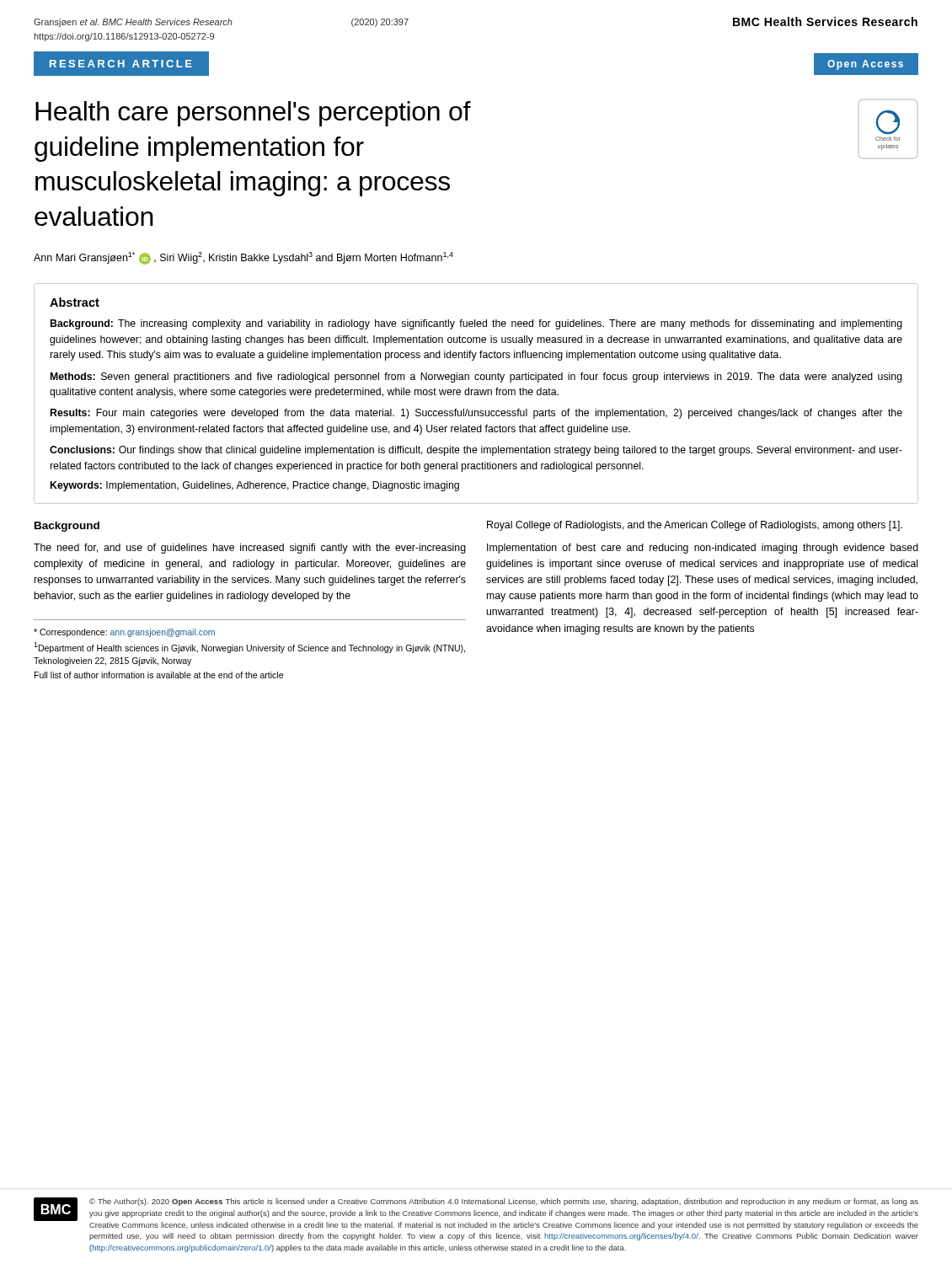The height and width of the screenshot is (1264, 952).
Task: Point to the text starting "RESEARCH ARTICLE"
Action: 121,64
